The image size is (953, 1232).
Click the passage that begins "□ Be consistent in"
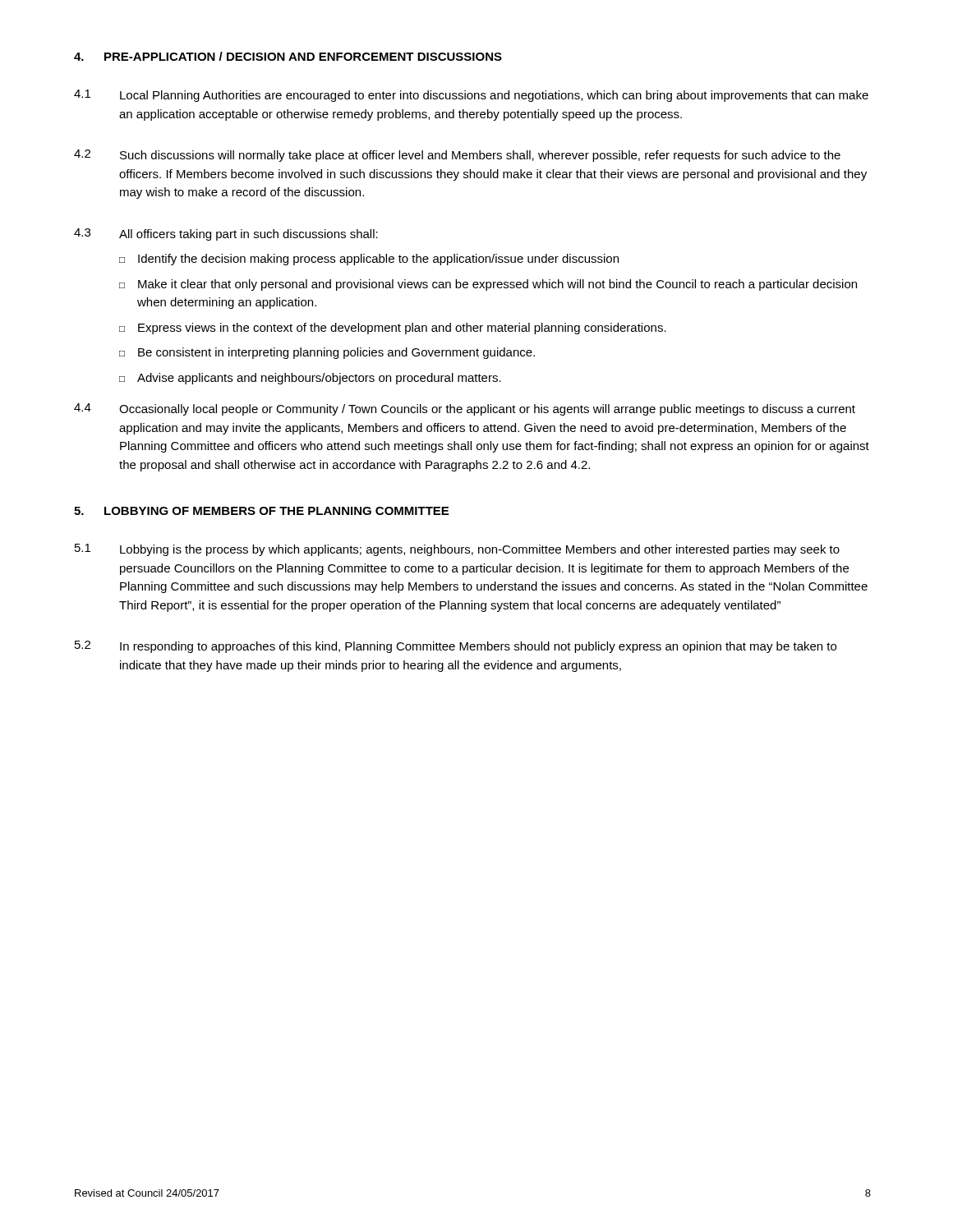(x=495, y=353)
